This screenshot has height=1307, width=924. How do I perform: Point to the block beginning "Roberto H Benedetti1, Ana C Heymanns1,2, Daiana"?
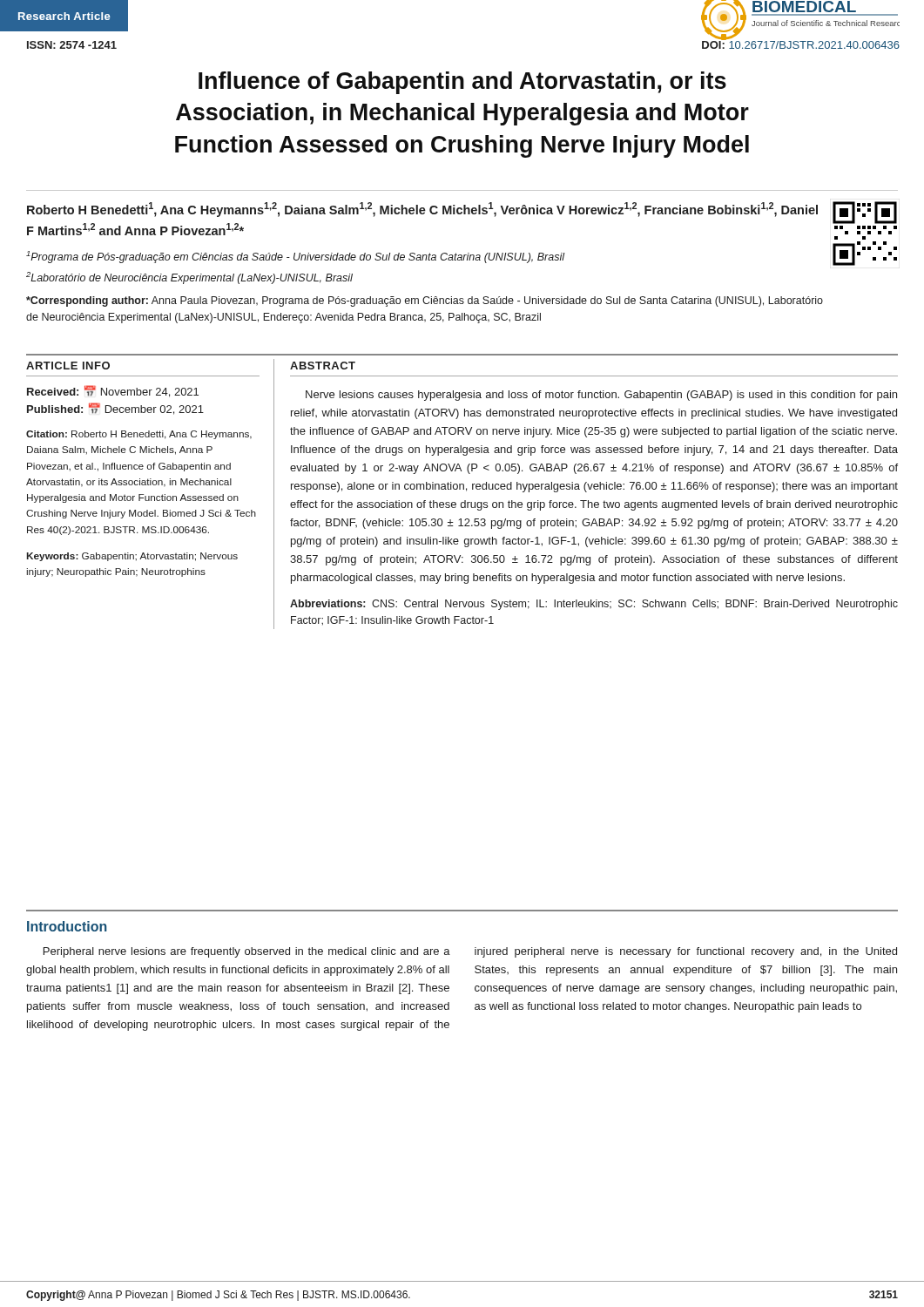422,219
